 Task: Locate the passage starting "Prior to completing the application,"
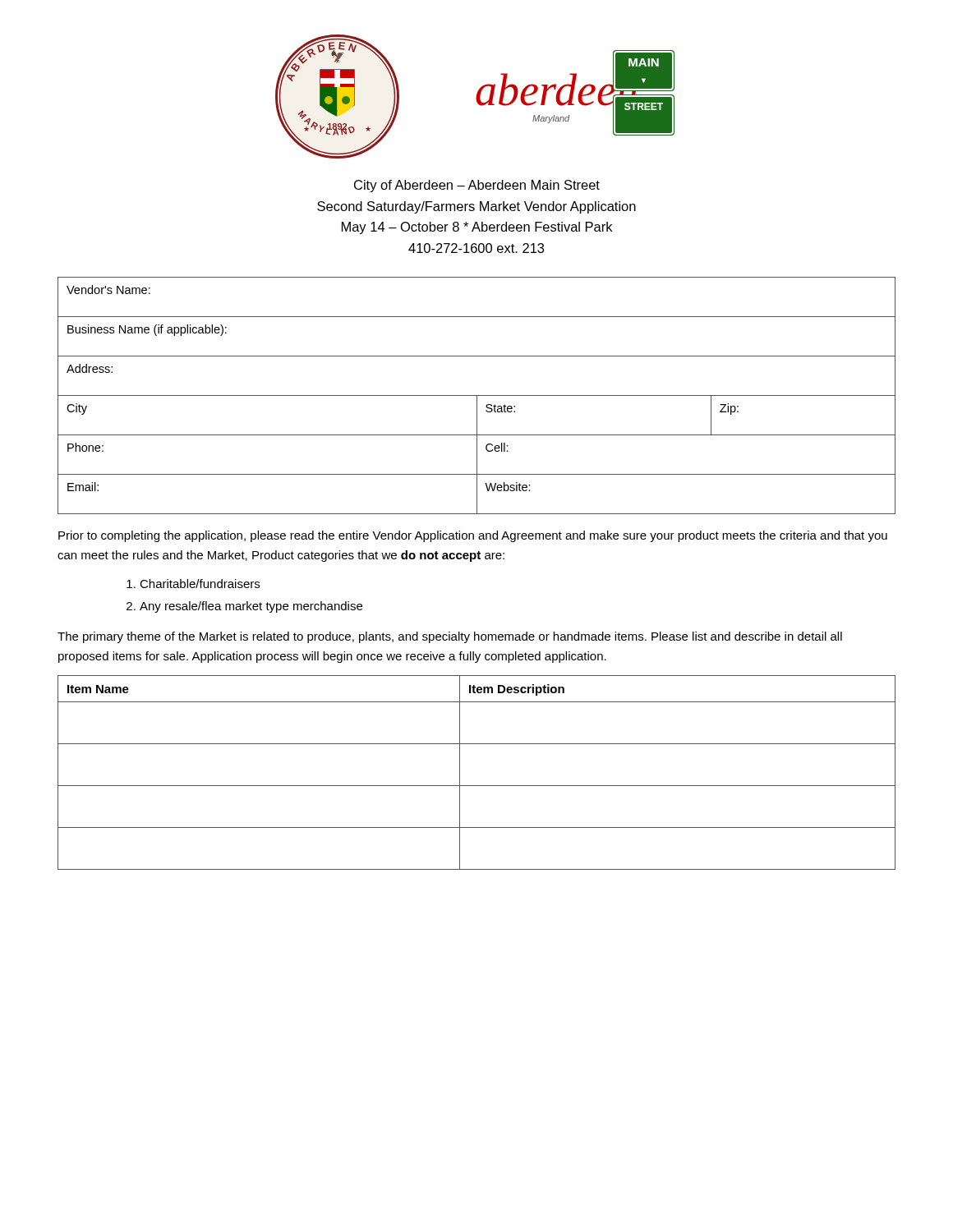click(x=473, y=545)
